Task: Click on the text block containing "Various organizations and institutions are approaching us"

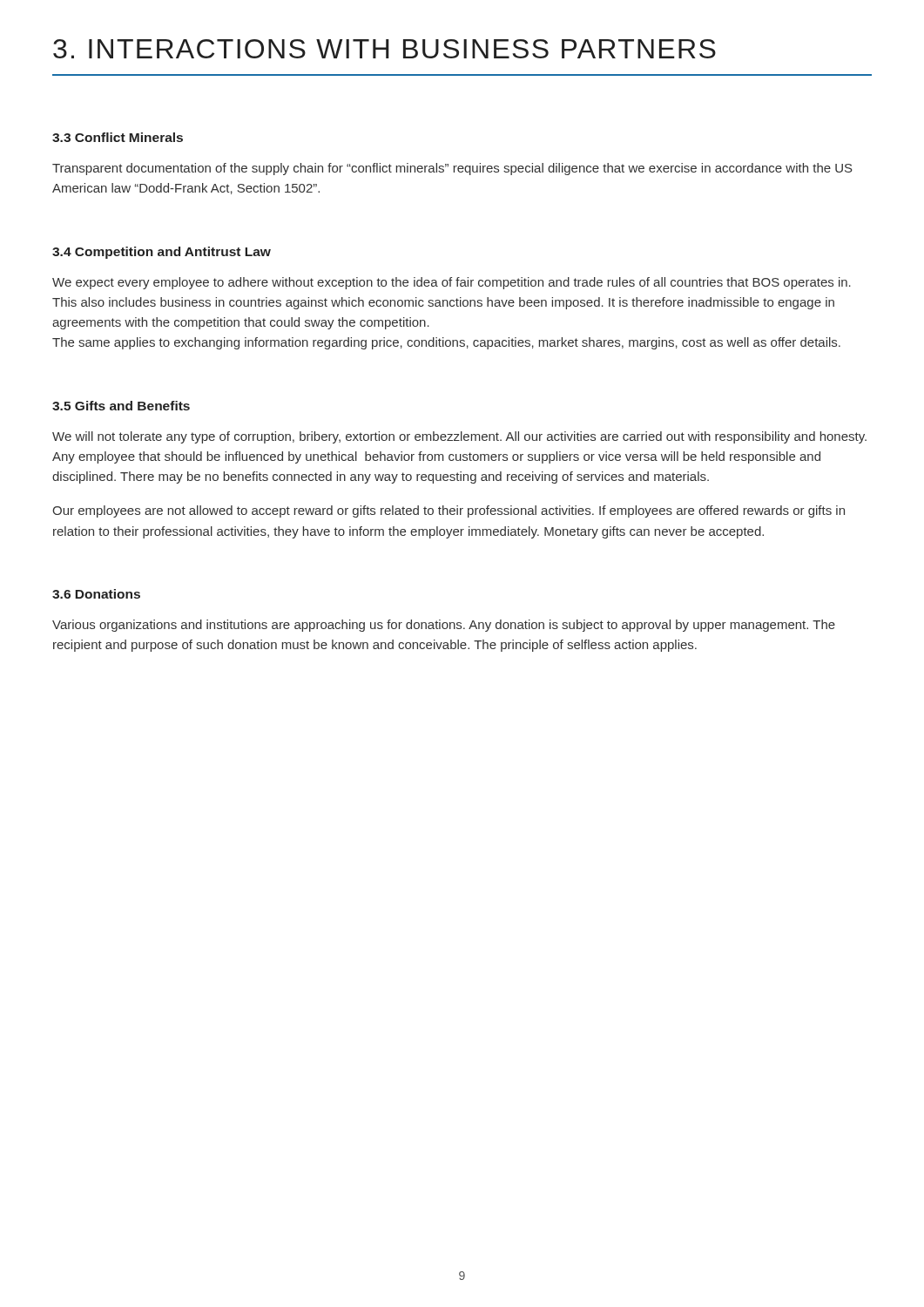Action: click(x=444, y=634)
